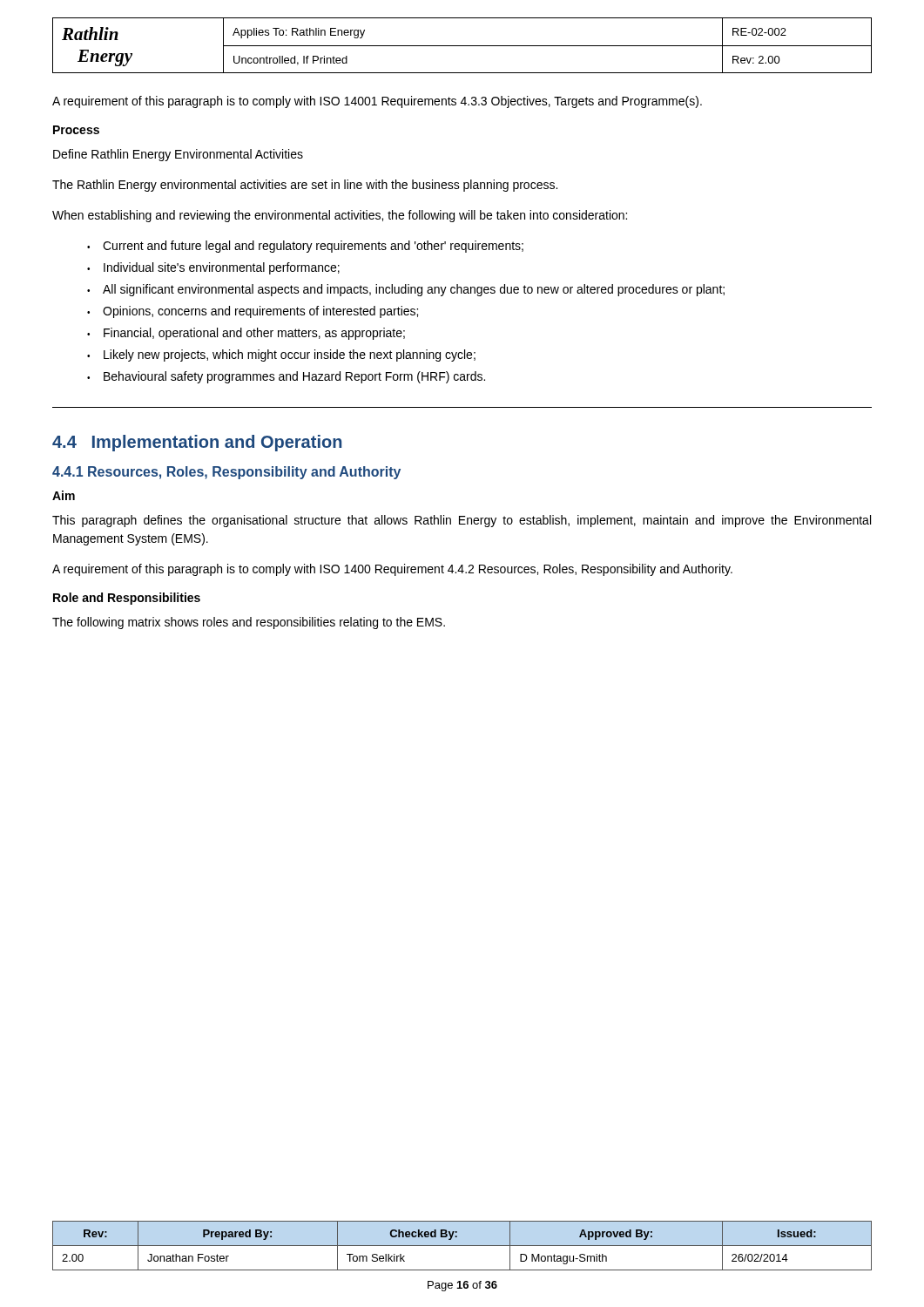Image resolution: width=924 pixels, height=1307 pixels.
Task: Find the region starting "Role and Responsibilities"
Action: point(126,598)
